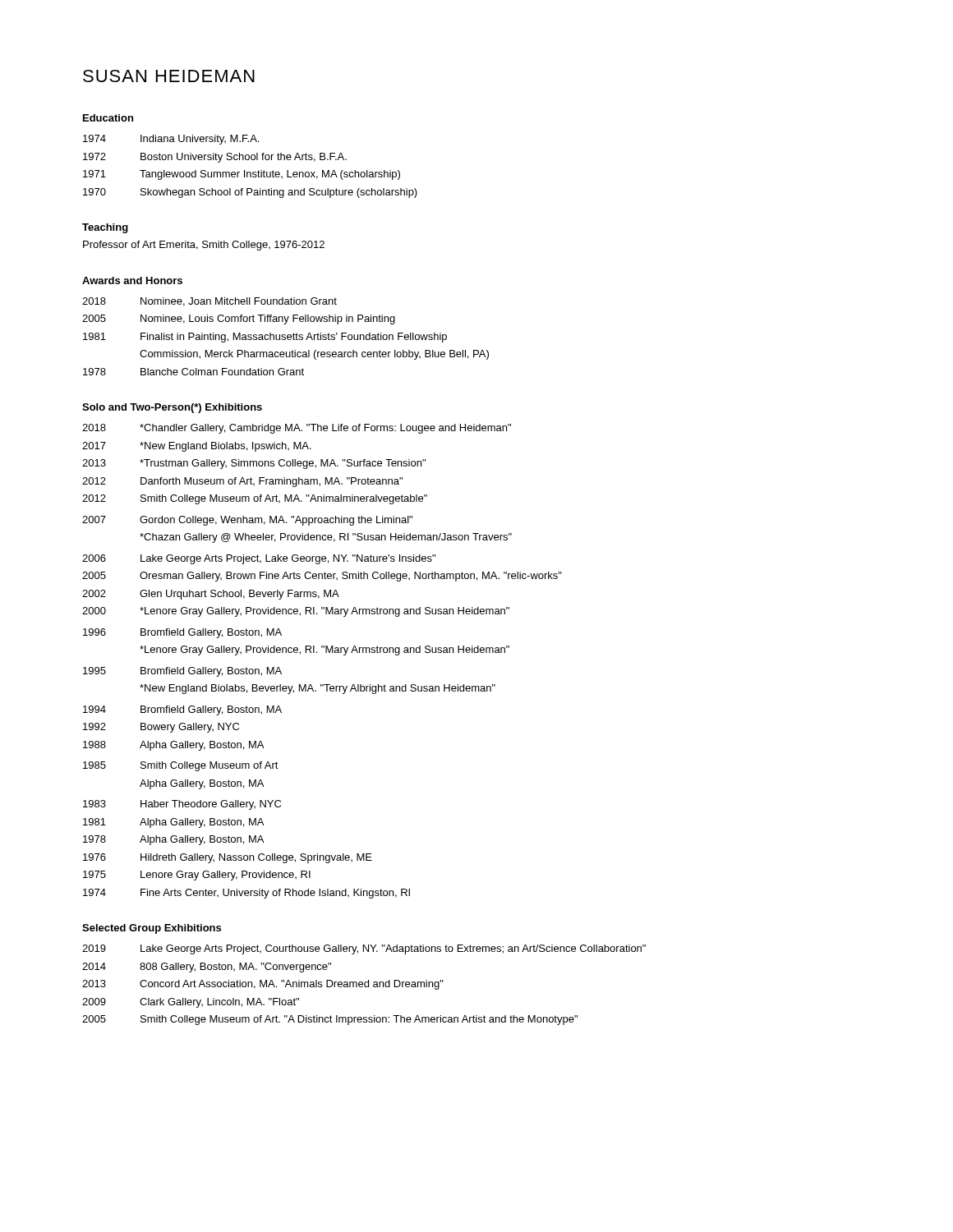Locate the block of text that opens with "2007 Gordon College, Wenham, MA. "Approaching"
Viewport: 953px width, 1232px height.
[x=476, y=528]
